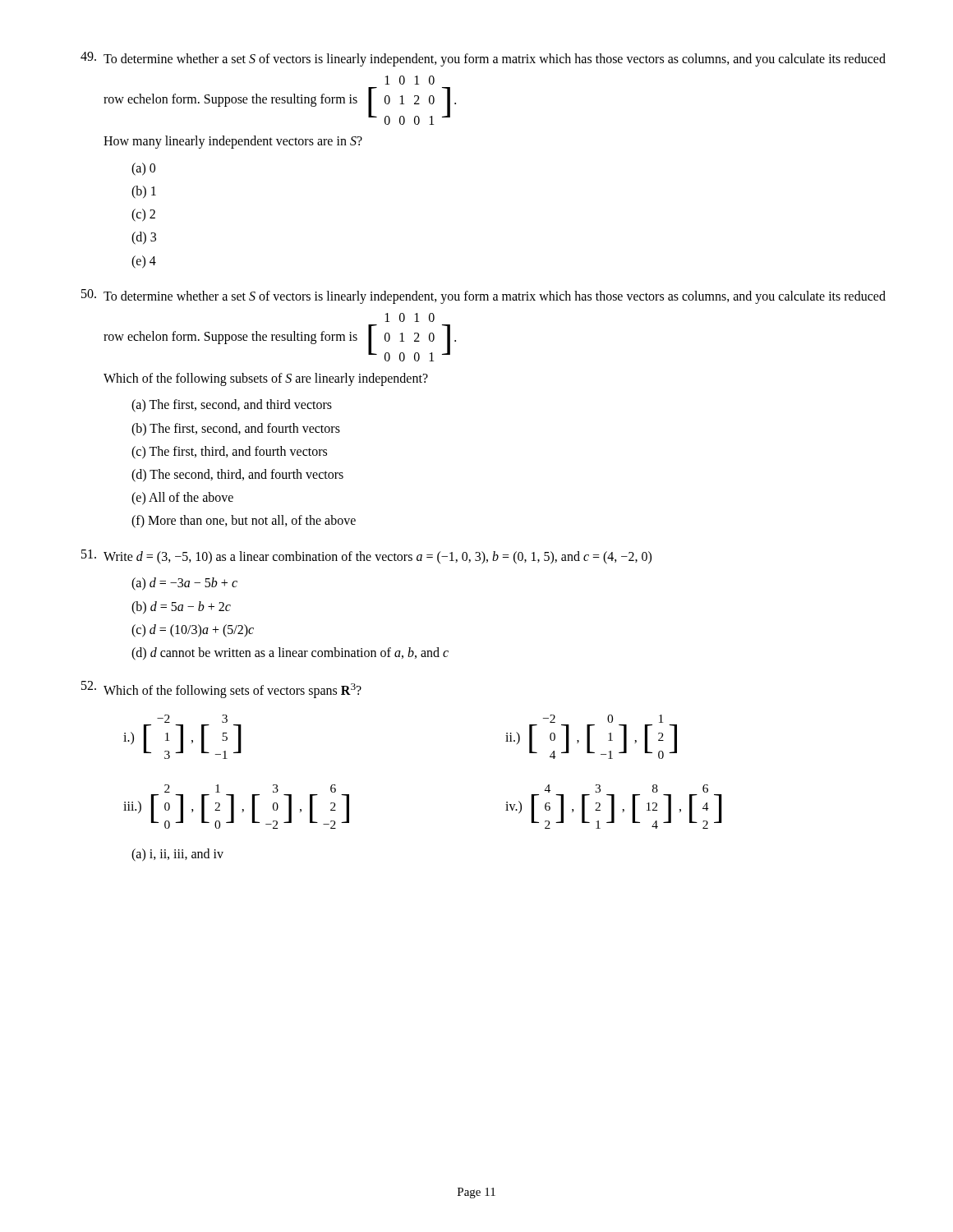Viewport: 953px width, 1232px height.
Task: Select the block starting "(d) d cannot"
Action: pos(290,653)
